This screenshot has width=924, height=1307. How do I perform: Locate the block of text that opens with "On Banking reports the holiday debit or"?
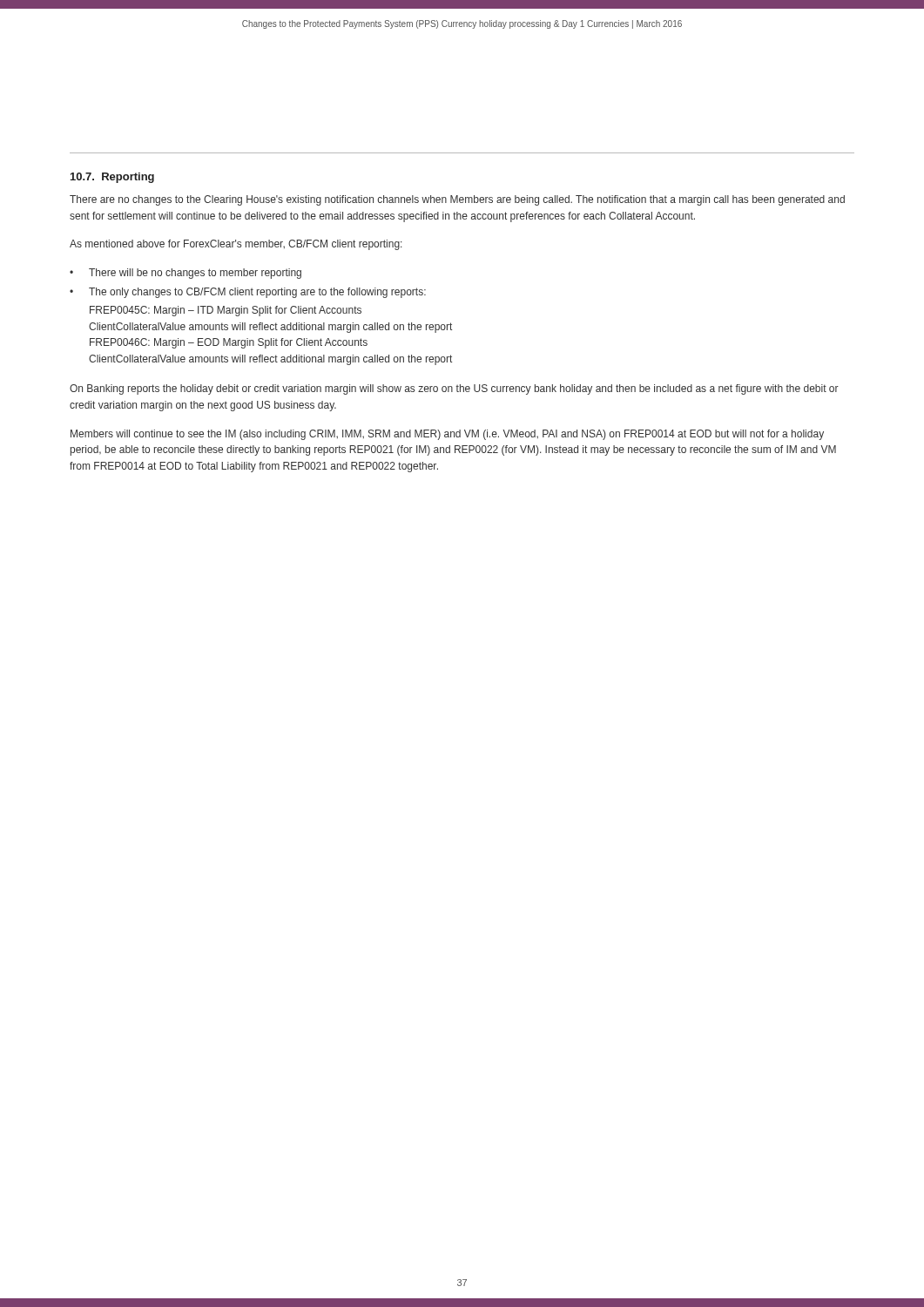454,397
